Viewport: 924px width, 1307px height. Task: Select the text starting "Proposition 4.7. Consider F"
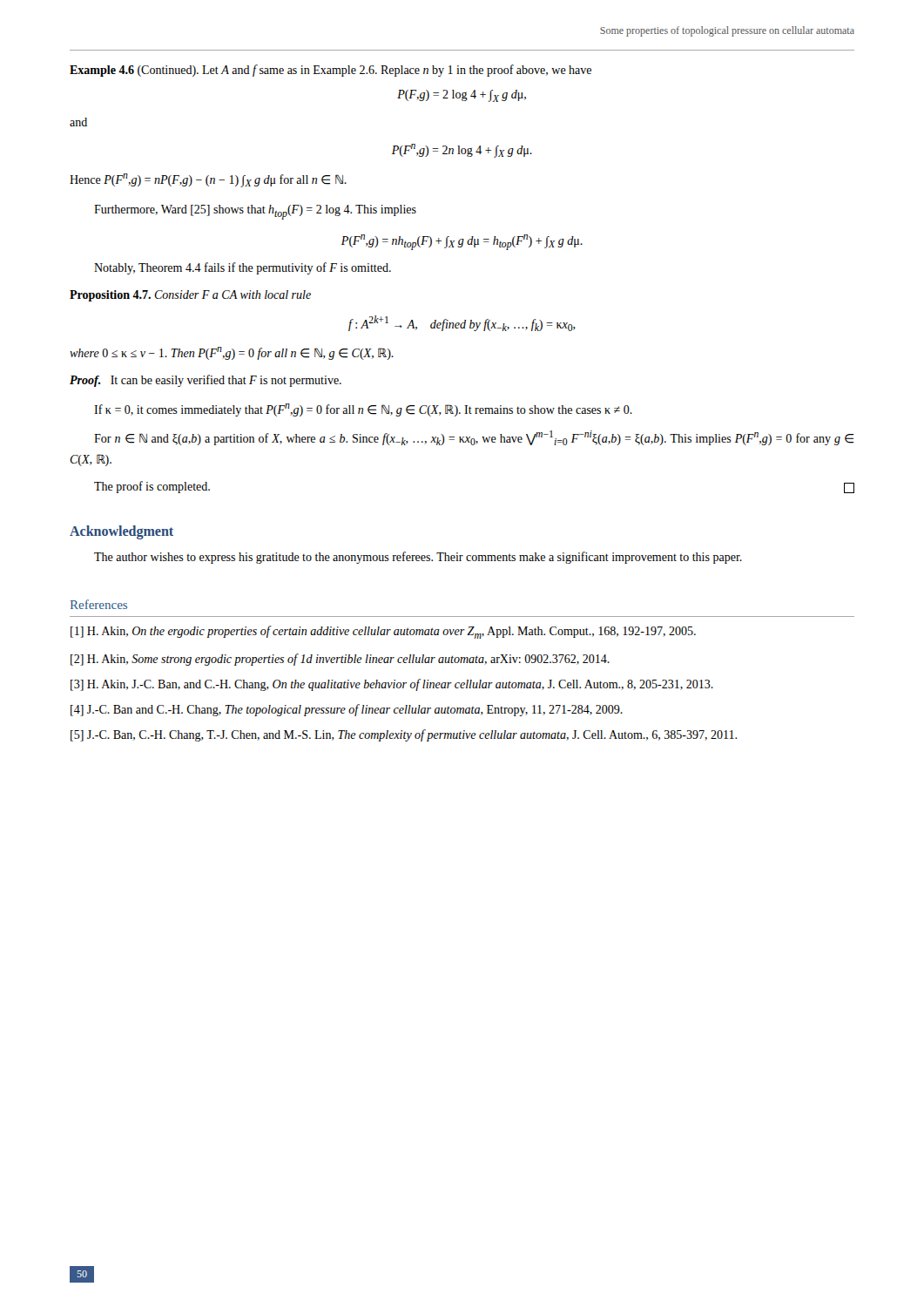[462, 324]
